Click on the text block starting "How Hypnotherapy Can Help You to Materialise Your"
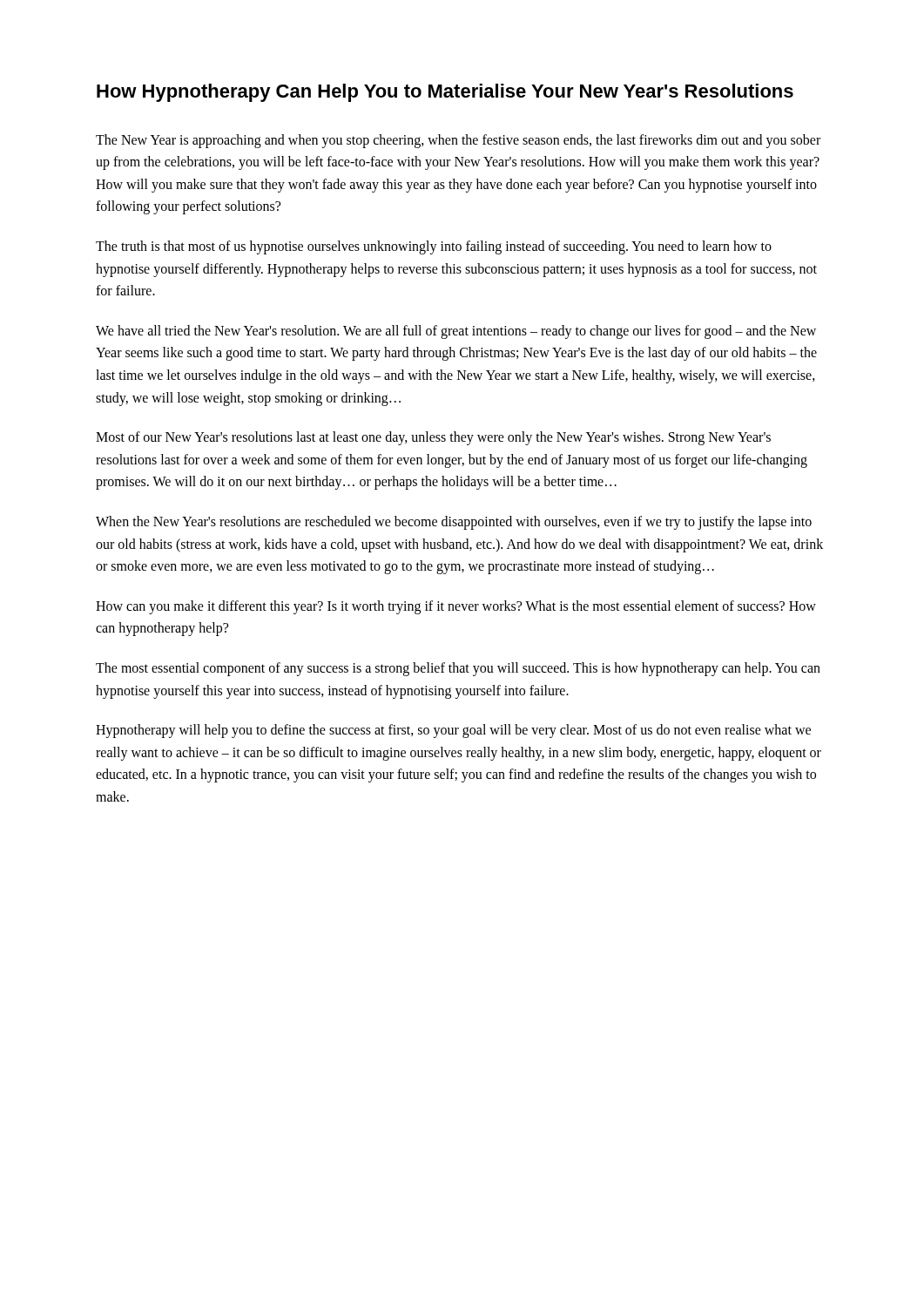This screenshot has width=924, height=1307. 445,91
